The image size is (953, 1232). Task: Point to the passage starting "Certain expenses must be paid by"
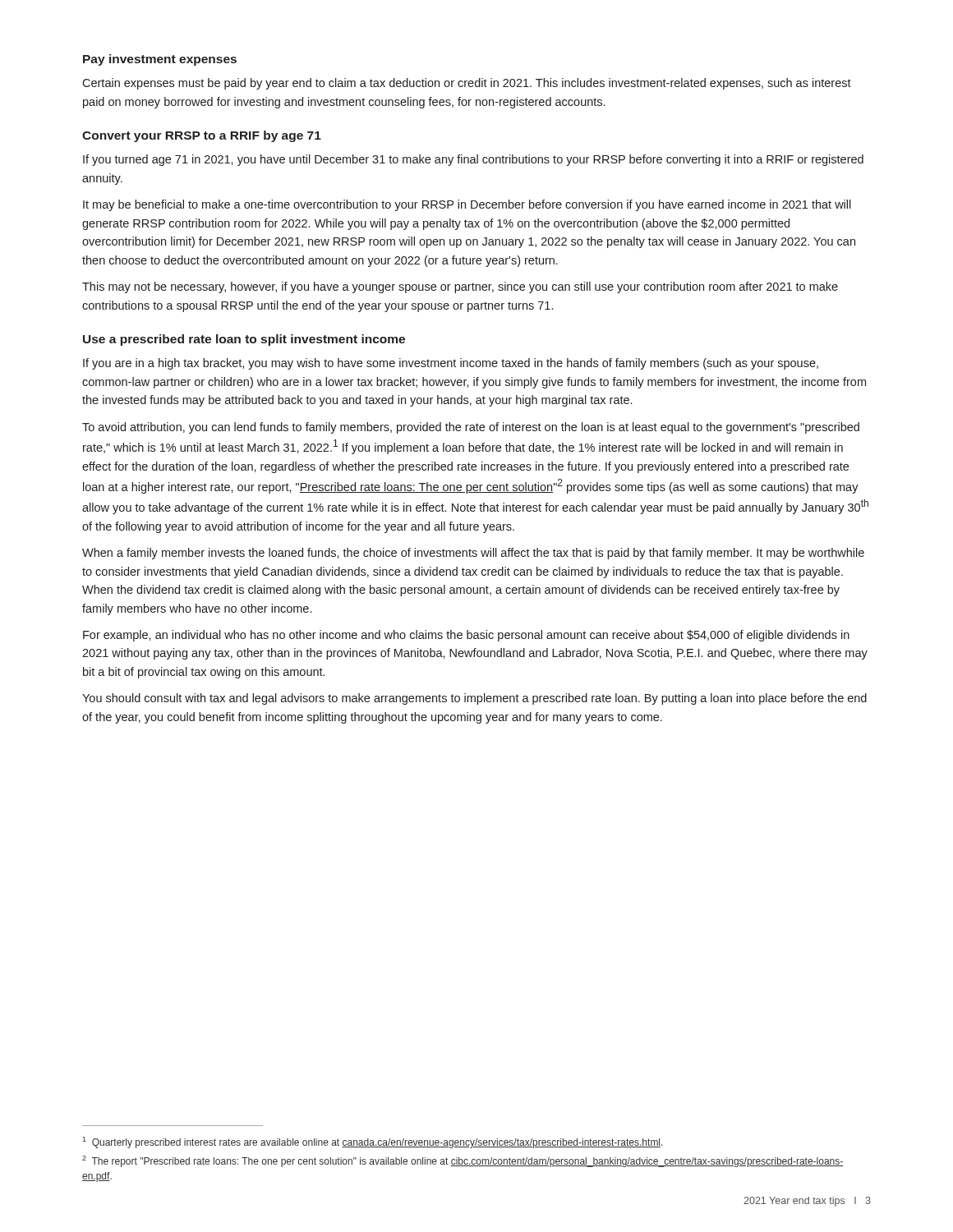tap(466, 92)
